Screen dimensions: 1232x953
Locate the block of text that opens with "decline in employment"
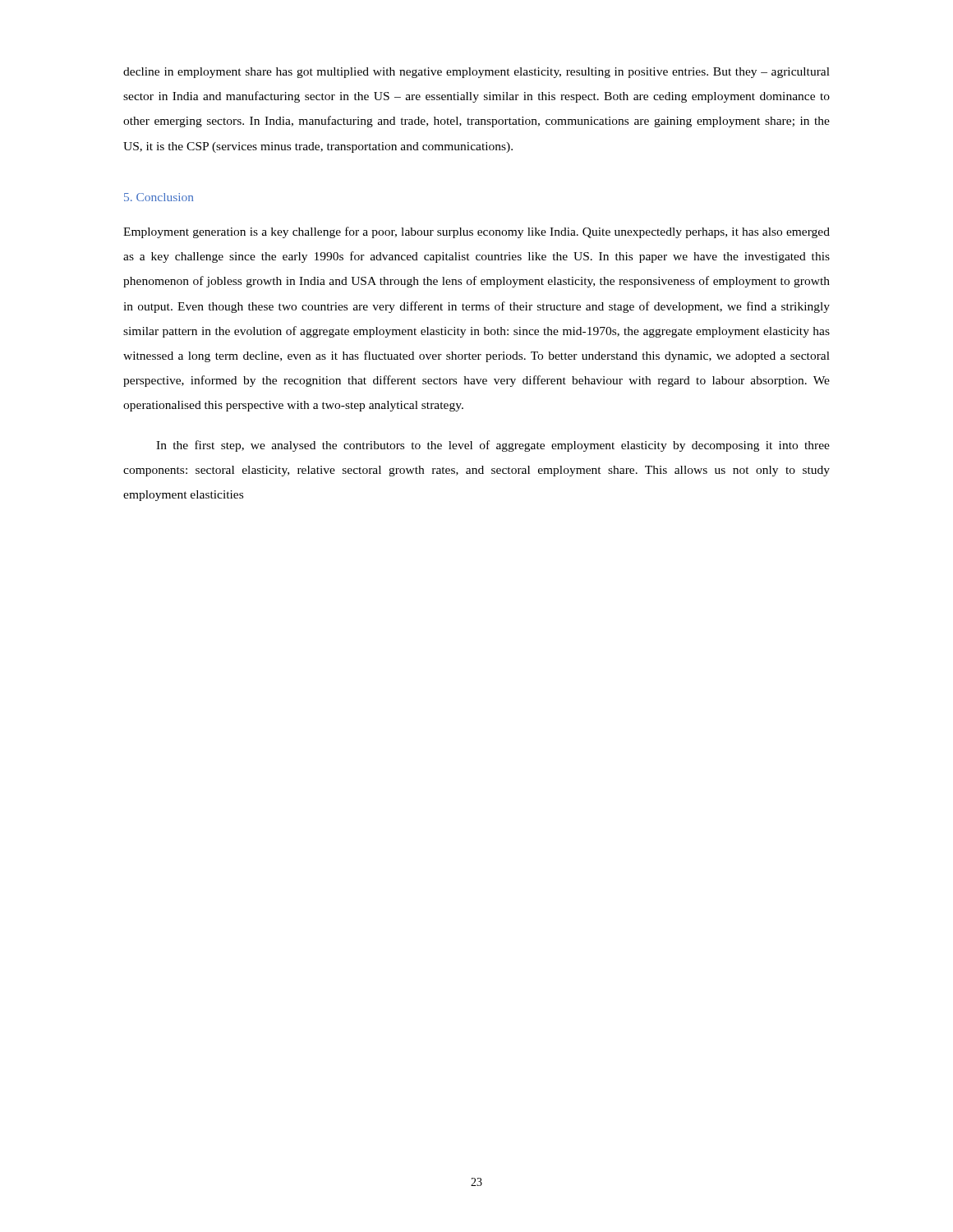tap(476, 109)
